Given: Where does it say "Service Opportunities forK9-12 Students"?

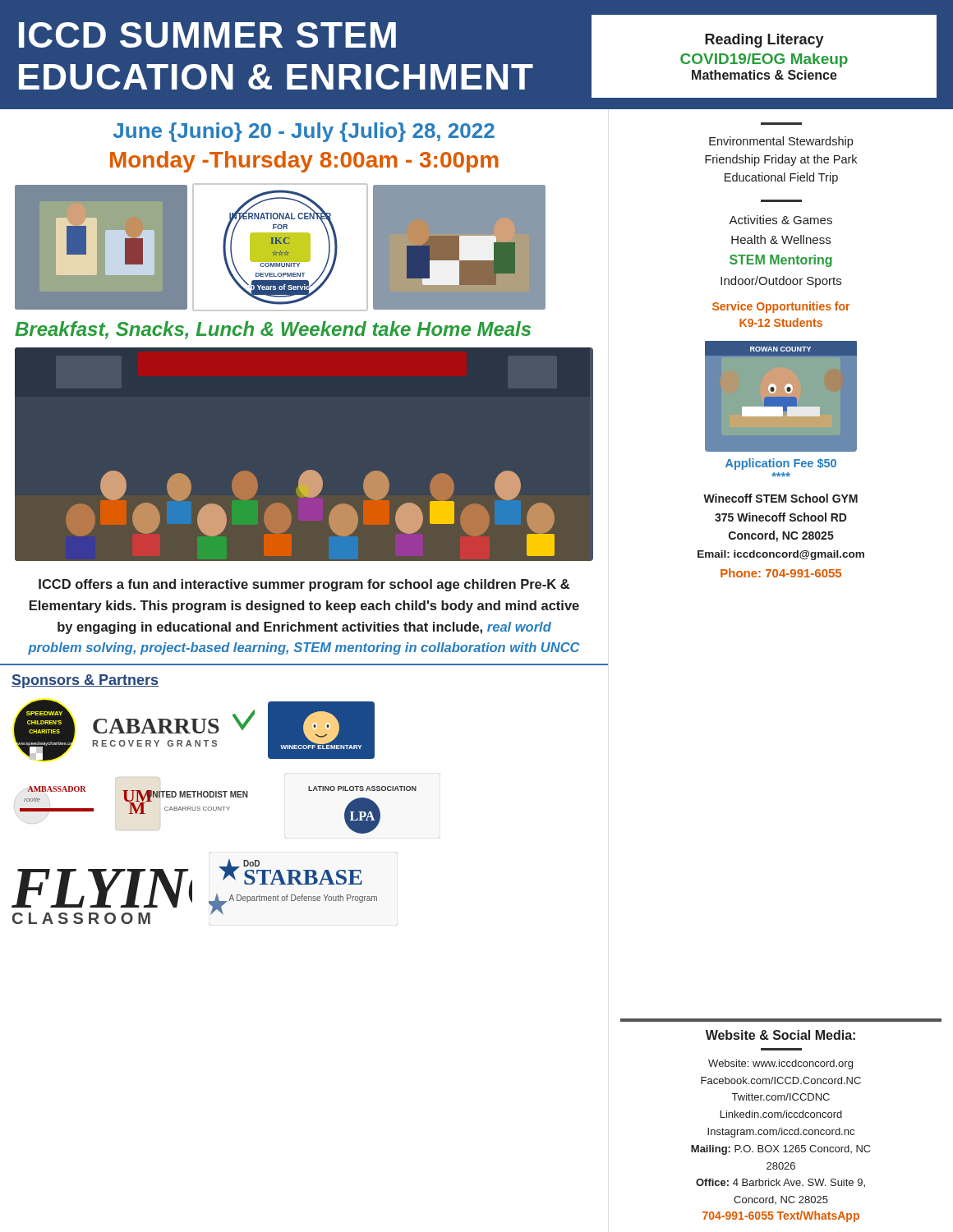Looking at the screenshot, I should point(781,315).
